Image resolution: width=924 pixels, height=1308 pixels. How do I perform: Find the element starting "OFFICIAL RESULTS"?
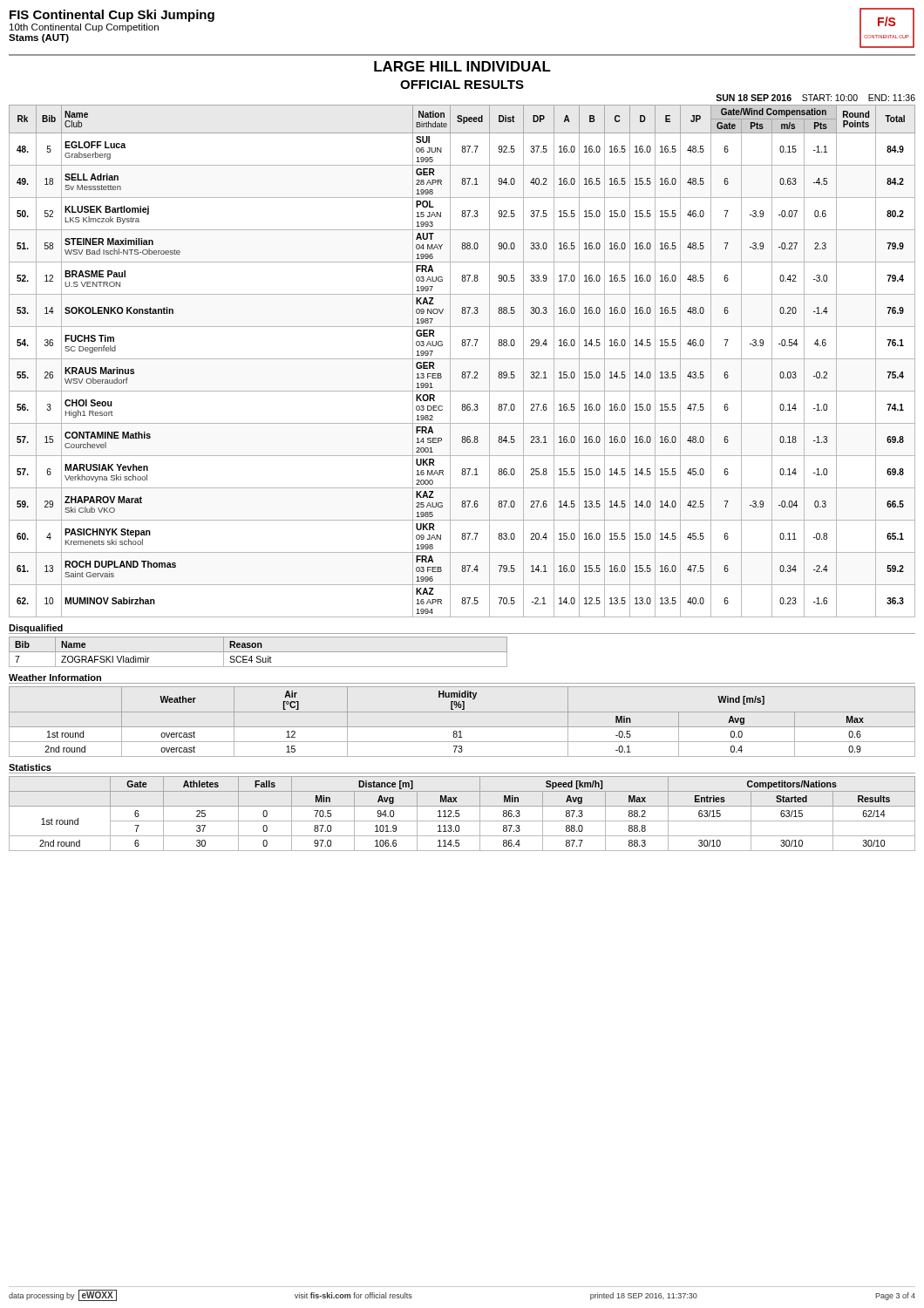click(x=462, y=84)
